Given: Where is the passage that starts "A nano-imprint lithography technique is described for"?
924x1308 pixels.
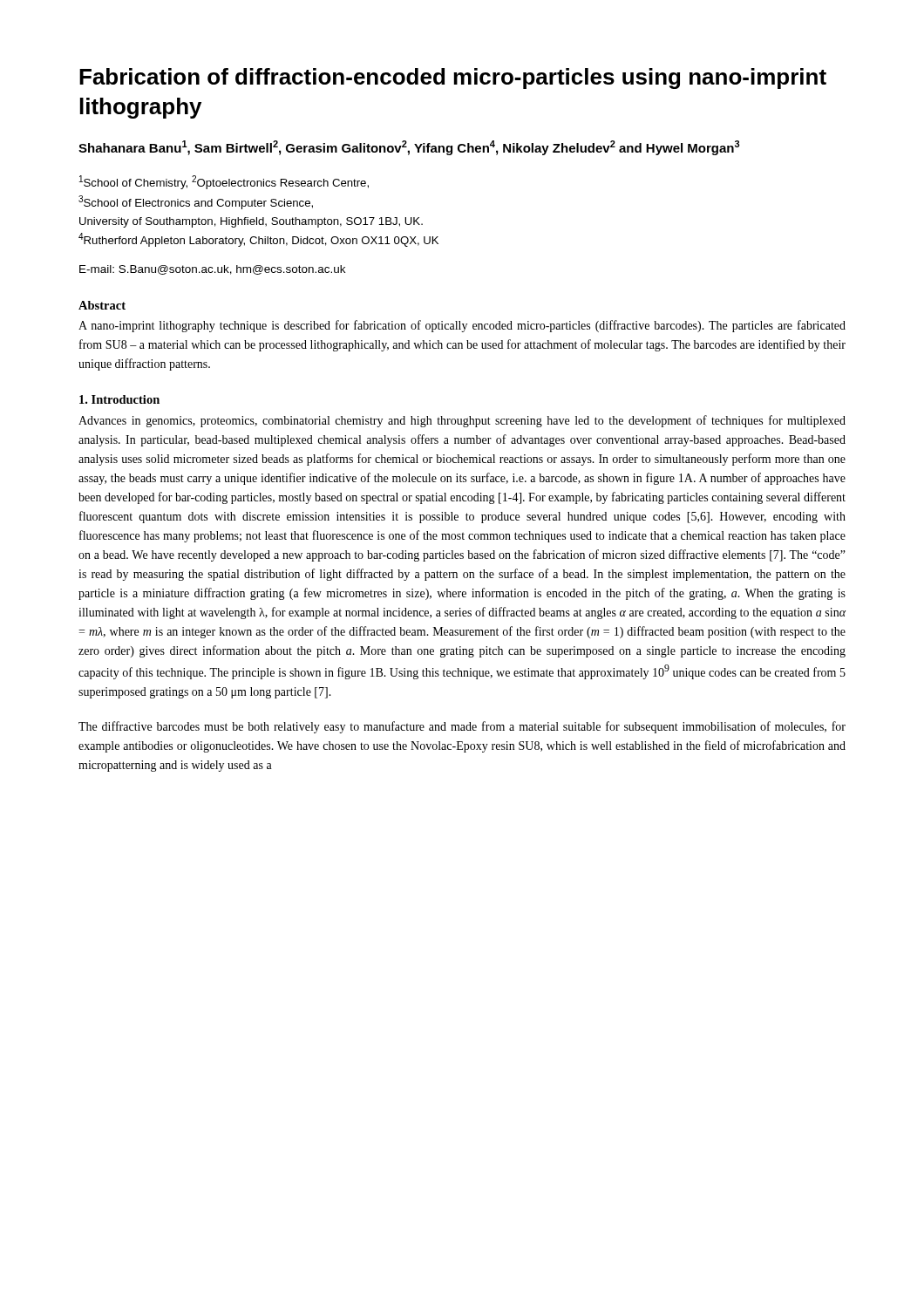Looking at the screenshot, I should [x=462, y=345].
